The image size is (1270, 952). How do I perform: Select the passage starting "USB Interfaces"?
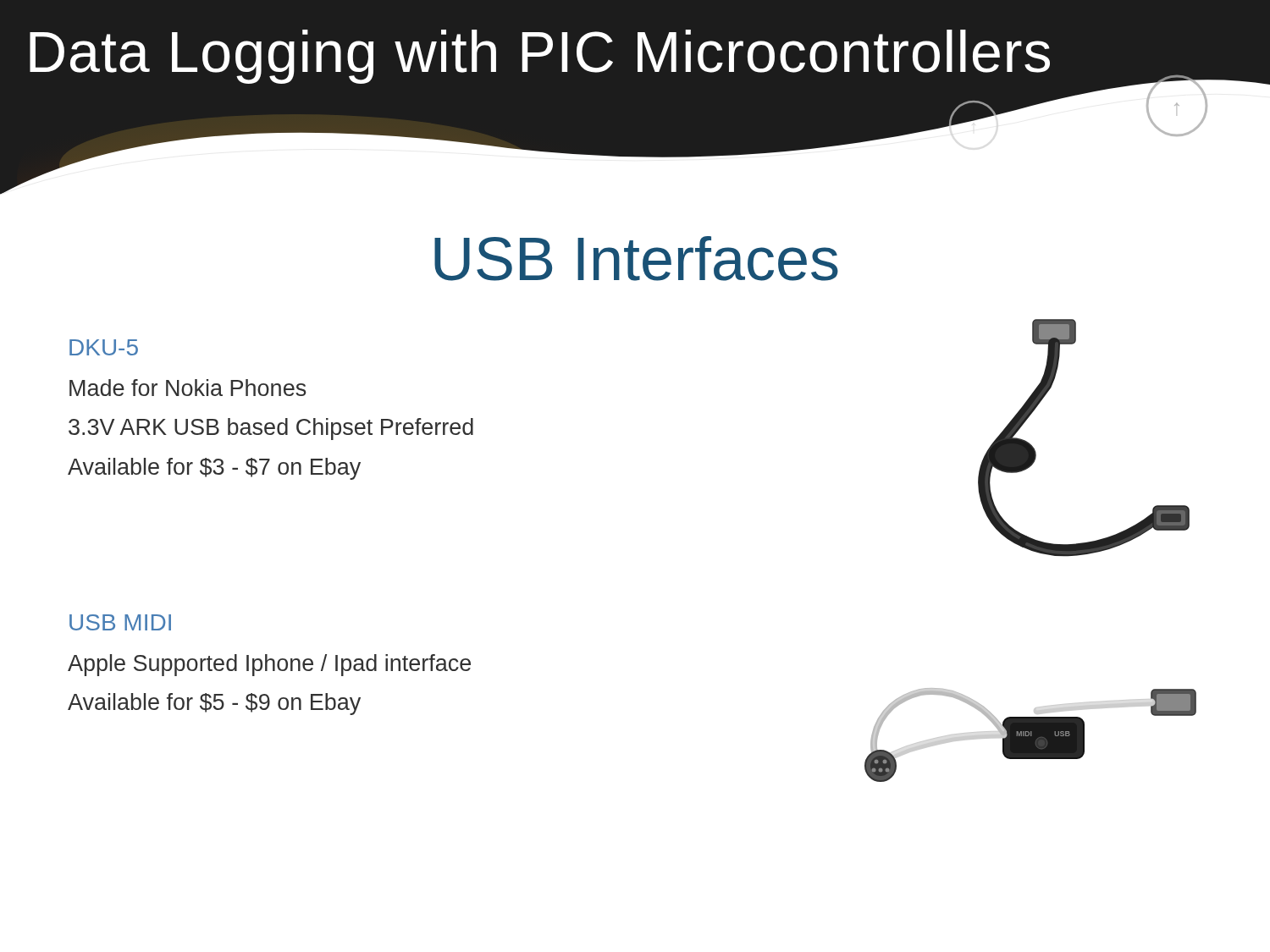click(635, 259)
